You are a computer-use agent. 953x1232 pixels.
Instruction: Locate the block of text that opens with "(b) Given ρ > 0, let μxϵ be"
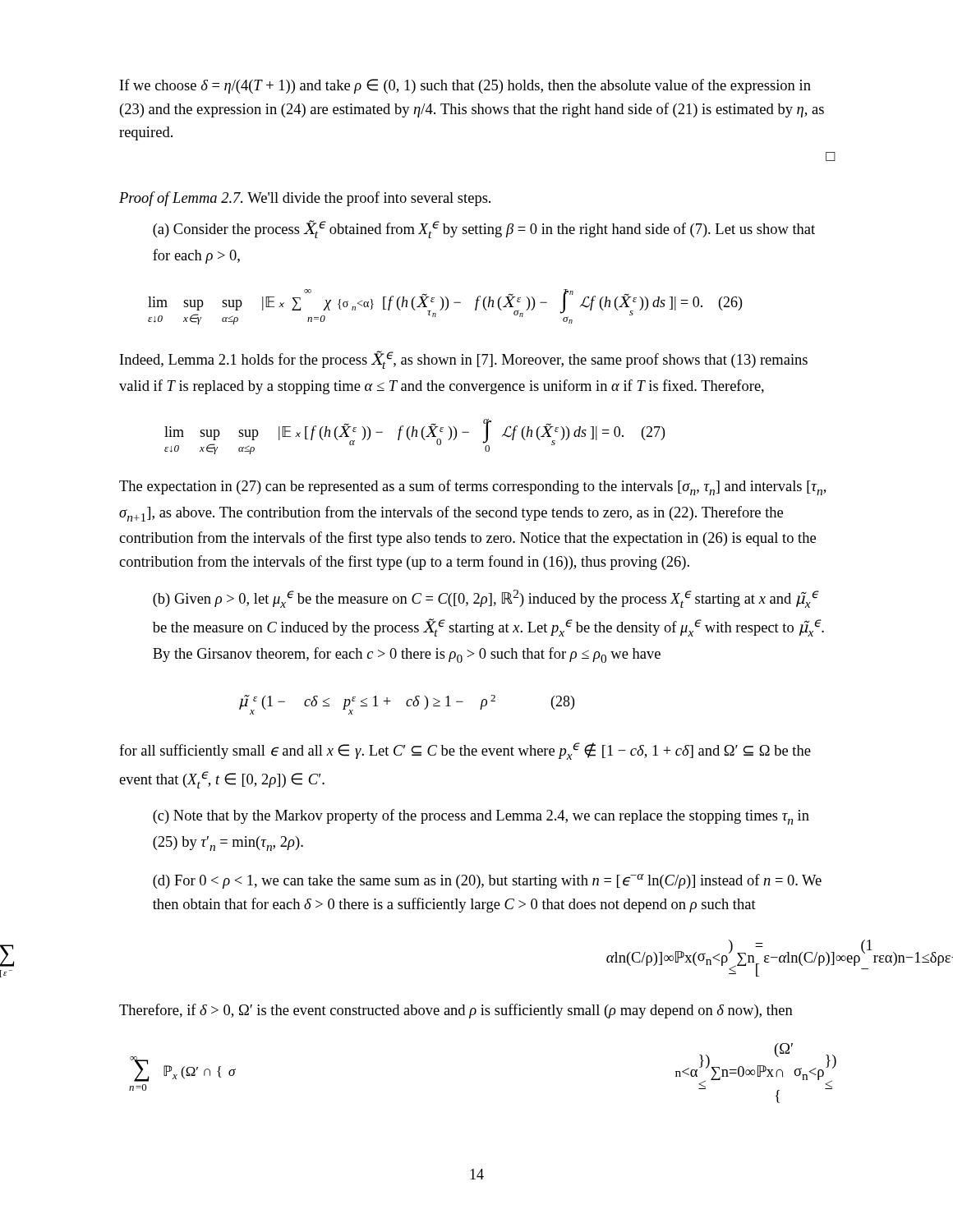click(x=493, y=626)
